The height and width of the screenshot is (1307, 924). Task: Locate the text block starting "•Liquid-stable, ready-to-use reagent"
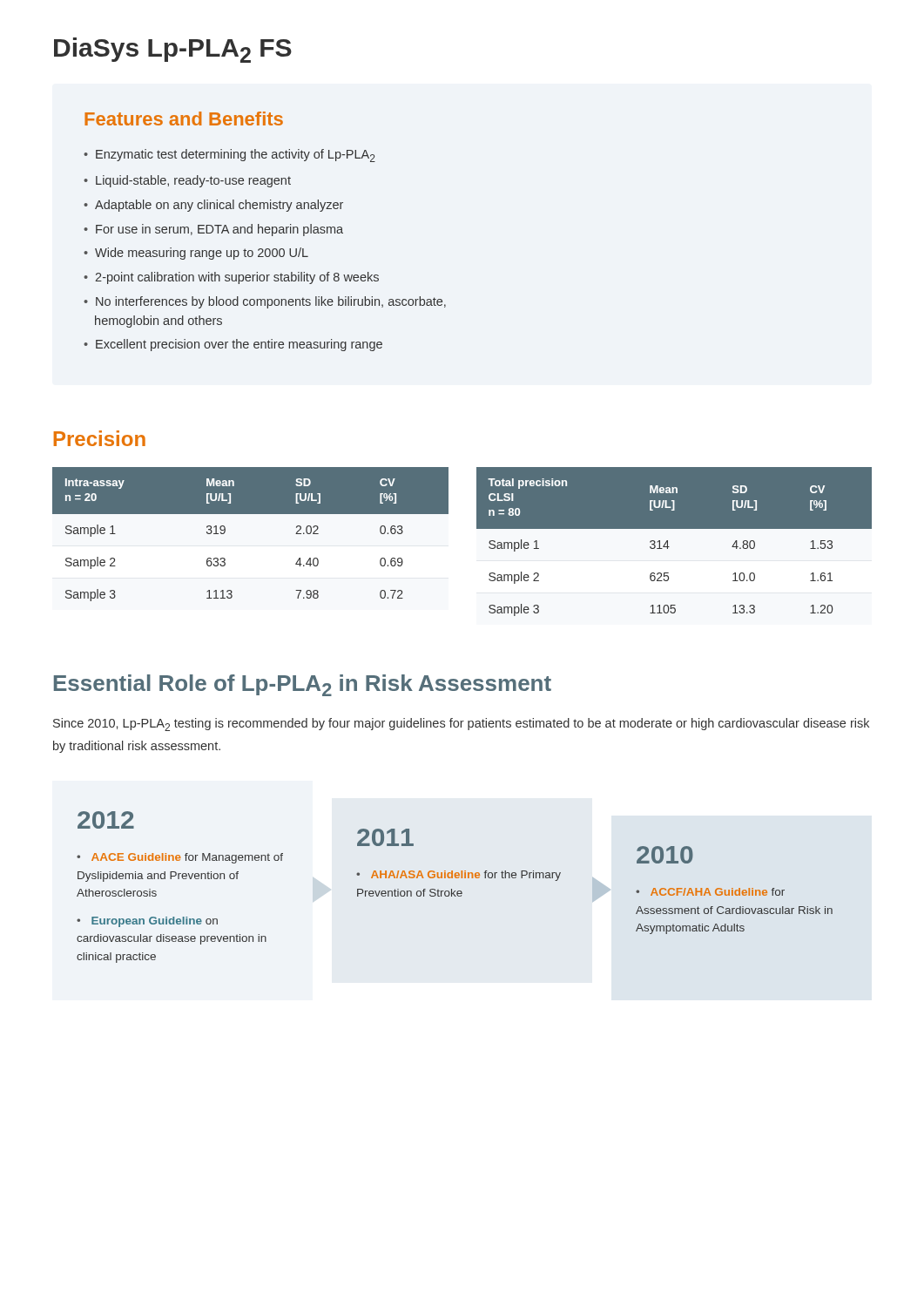click(x=187, y=181)
